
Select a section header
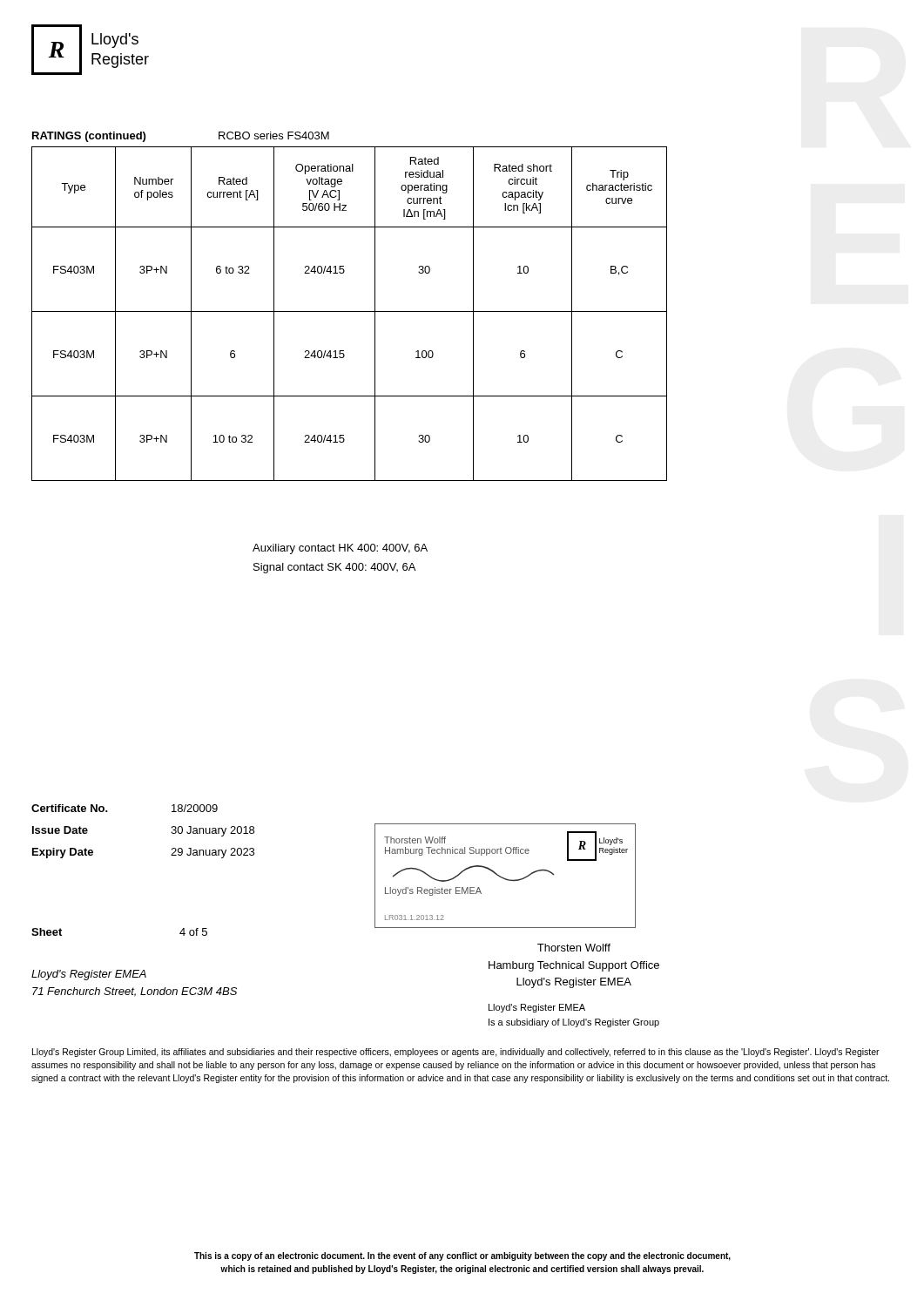89,136
